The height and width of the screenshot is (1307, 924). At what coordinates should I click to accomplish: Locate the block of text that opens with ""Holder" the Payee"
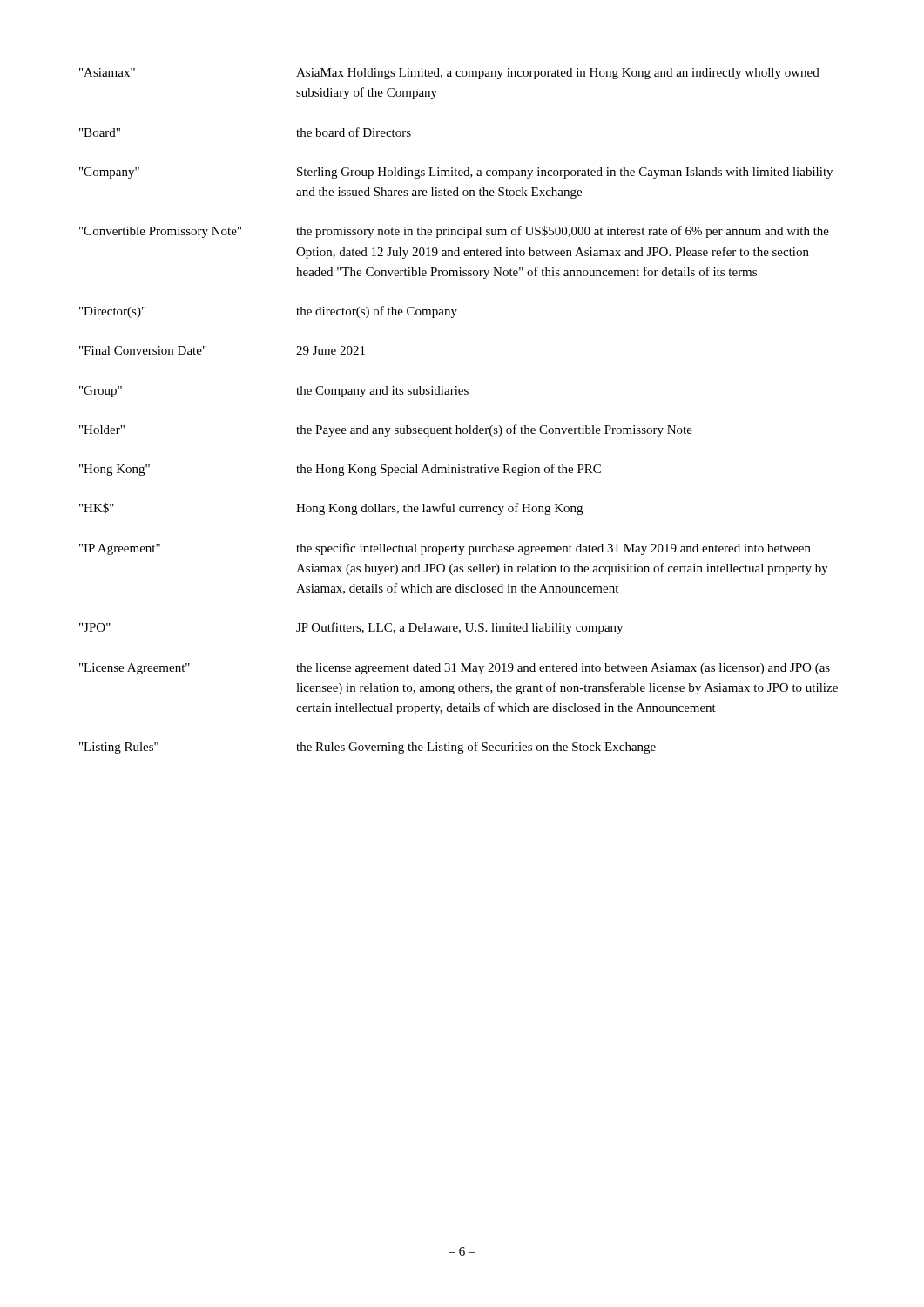[x=462, y=439]
